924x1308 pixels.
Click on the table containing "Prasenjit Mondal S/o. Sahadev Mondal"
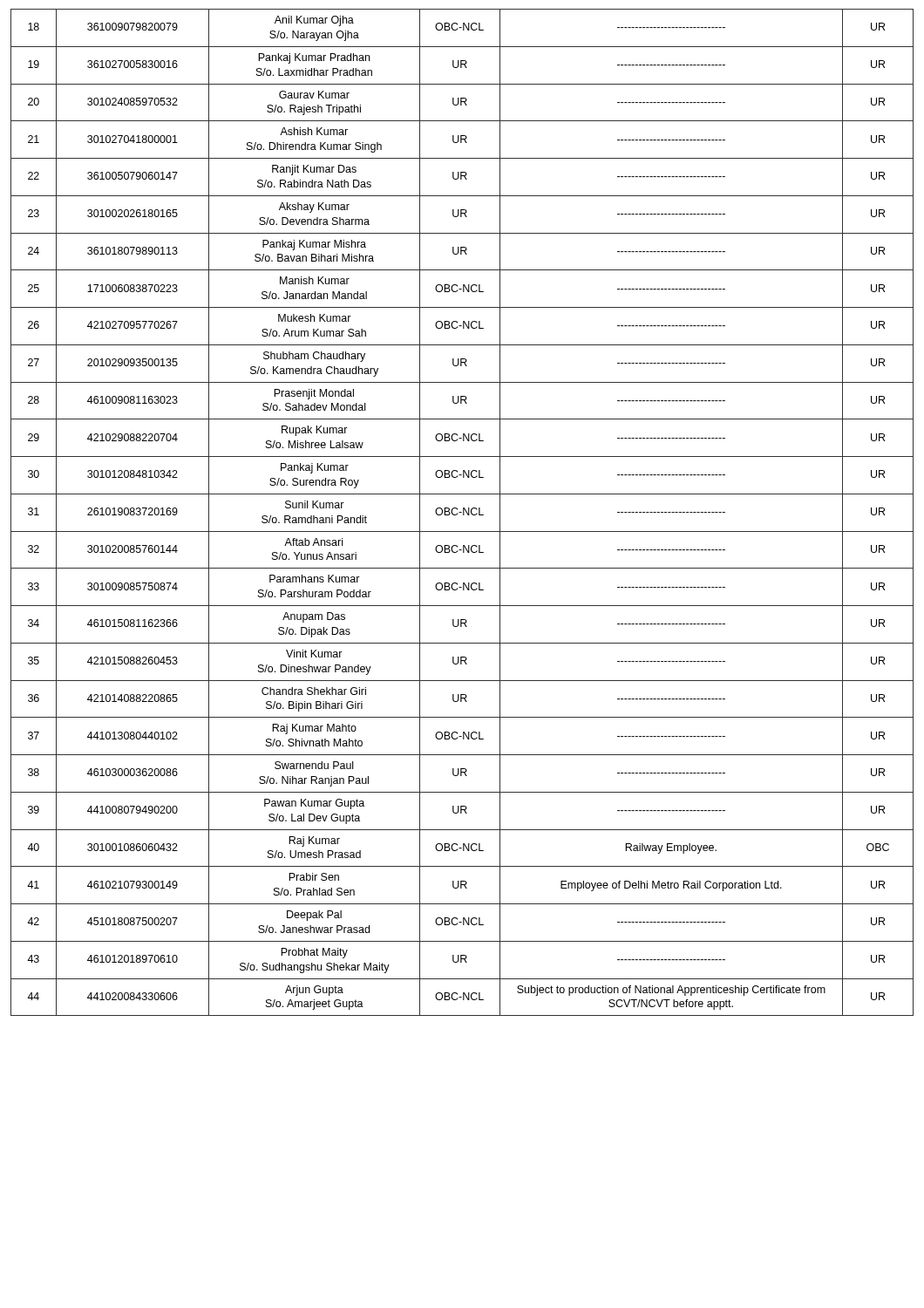[x=462, y=512]
